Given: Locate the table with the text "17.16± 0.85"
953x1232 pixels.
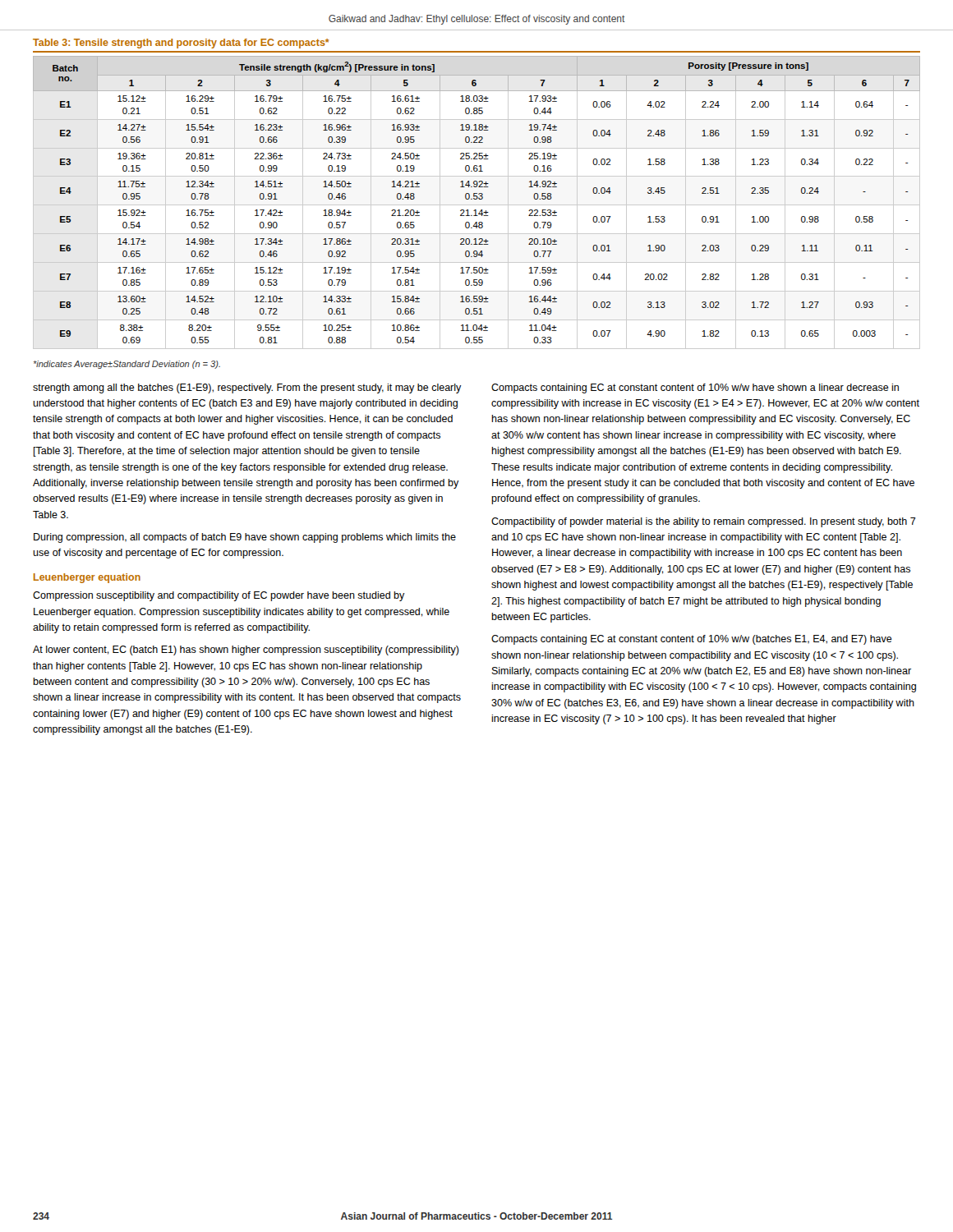Looking at the screenshot, I should click(476, 202).
